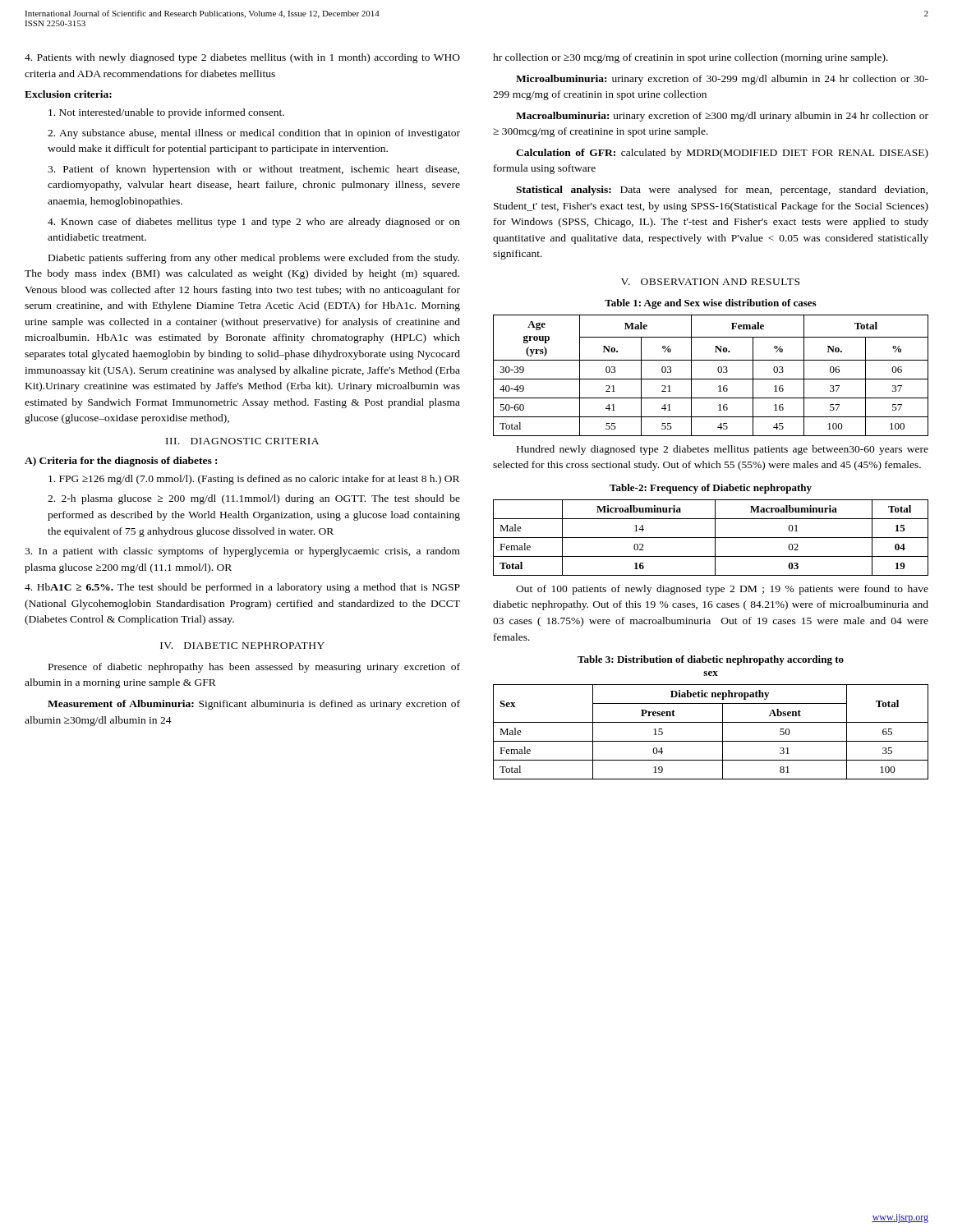953x1232 pixels.
Task: Locate the region starting "hr collection or ≥30 mcg/mg of creatinin in"
Action: pyautogui.click(x=691, y=57)
